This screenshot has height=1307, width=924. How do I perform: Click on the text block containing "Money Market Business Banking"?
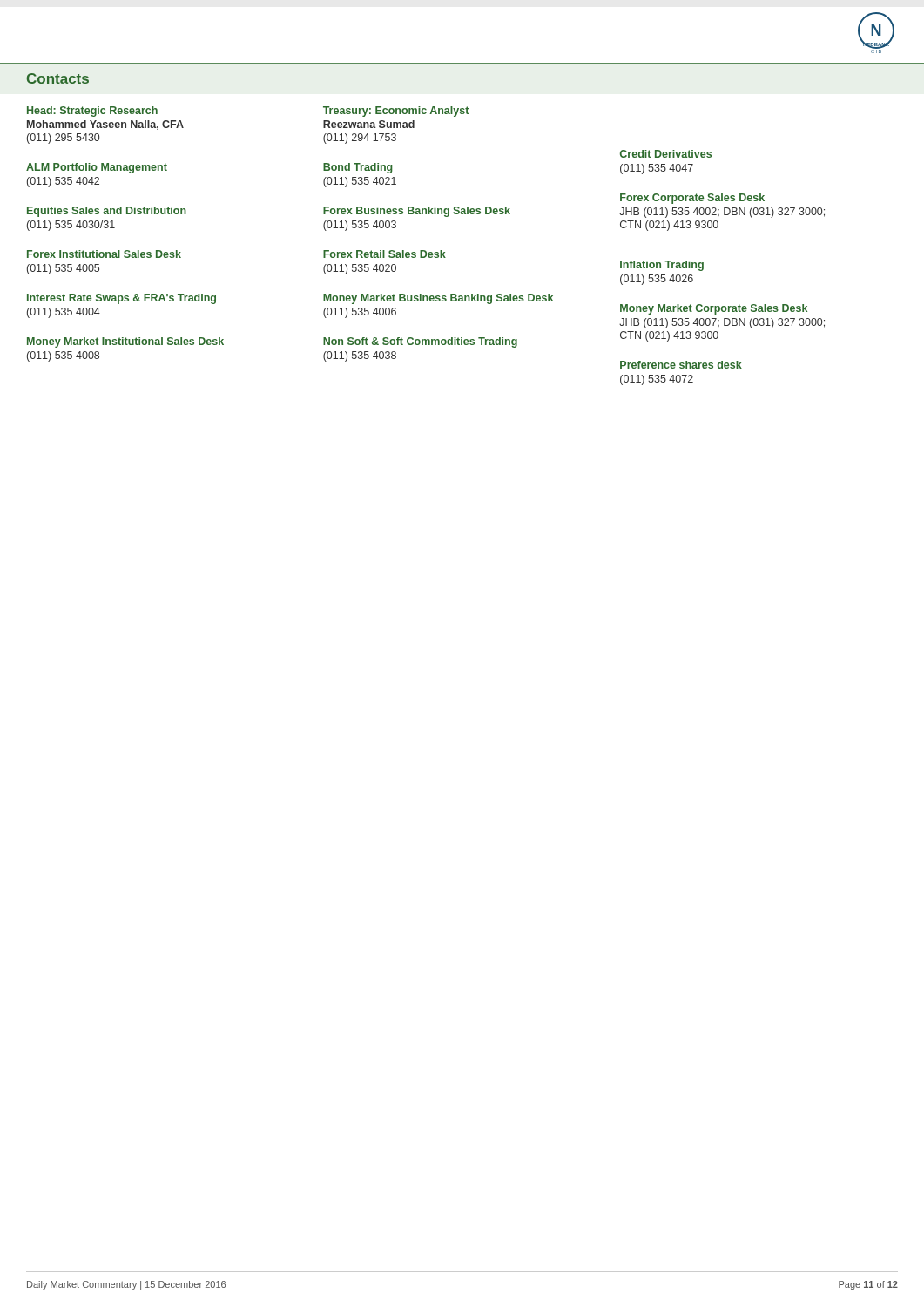click(458, 305)
